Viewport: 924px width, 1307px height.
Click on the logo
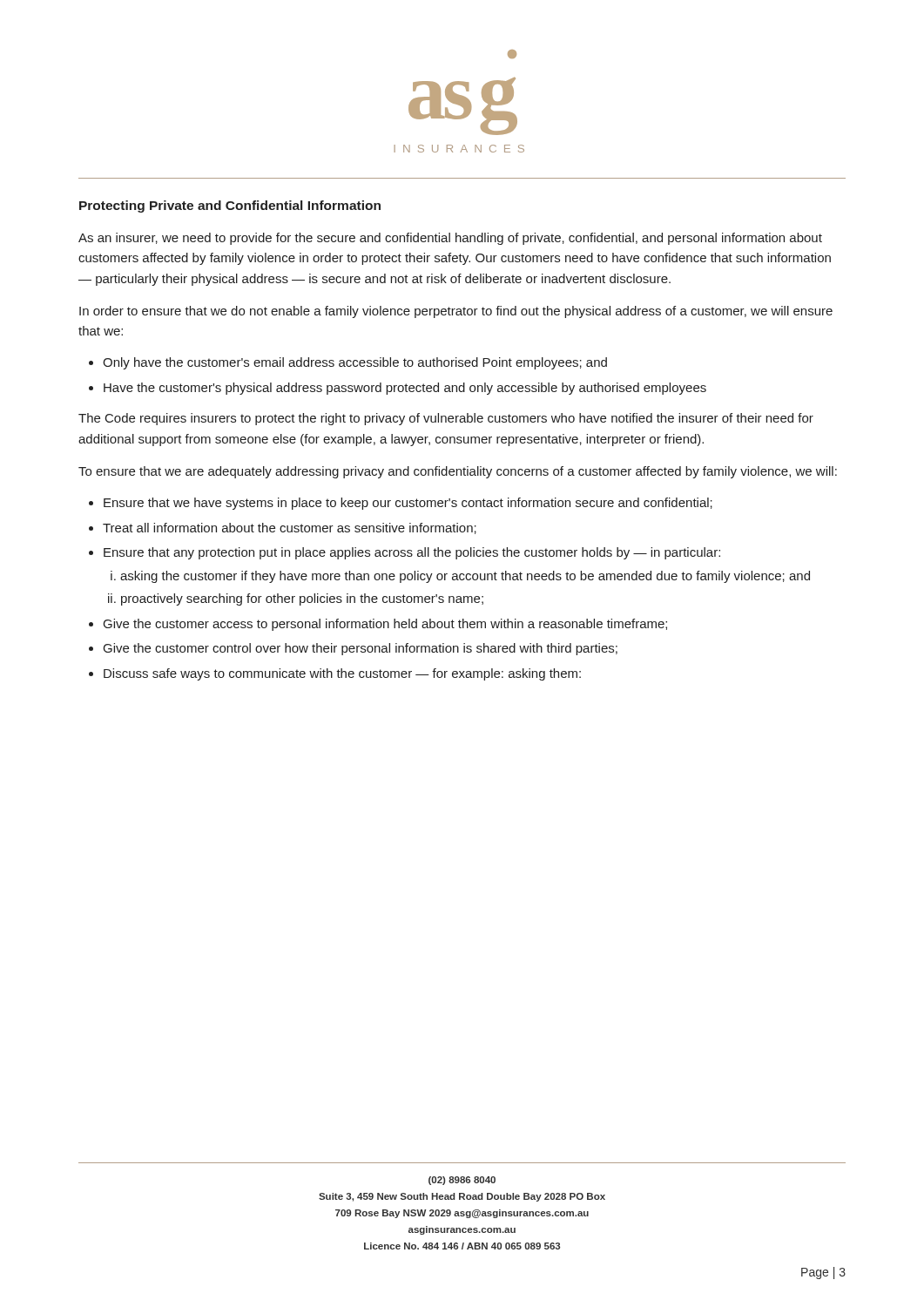pos(462,84)
